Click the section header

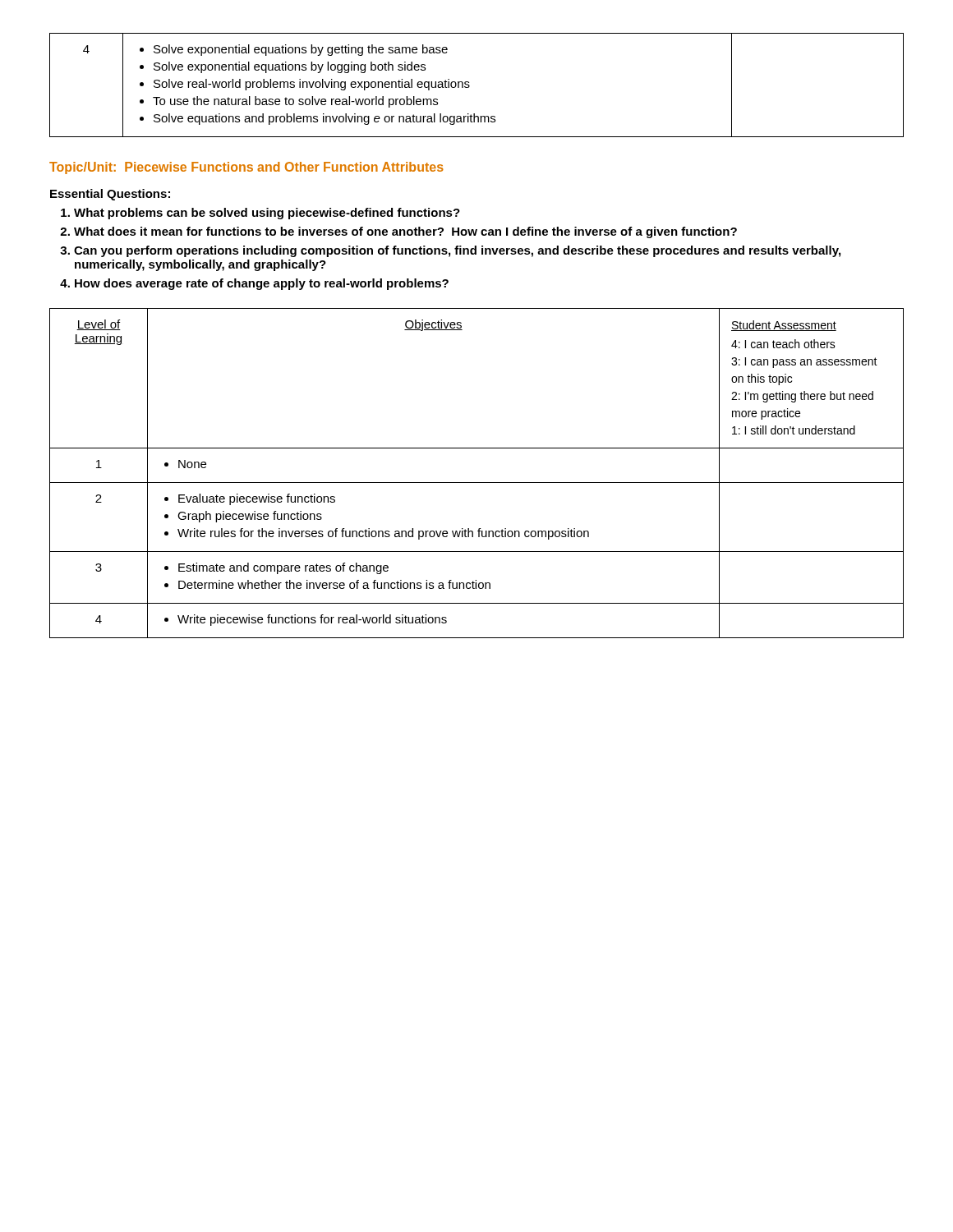click(246, 167)
